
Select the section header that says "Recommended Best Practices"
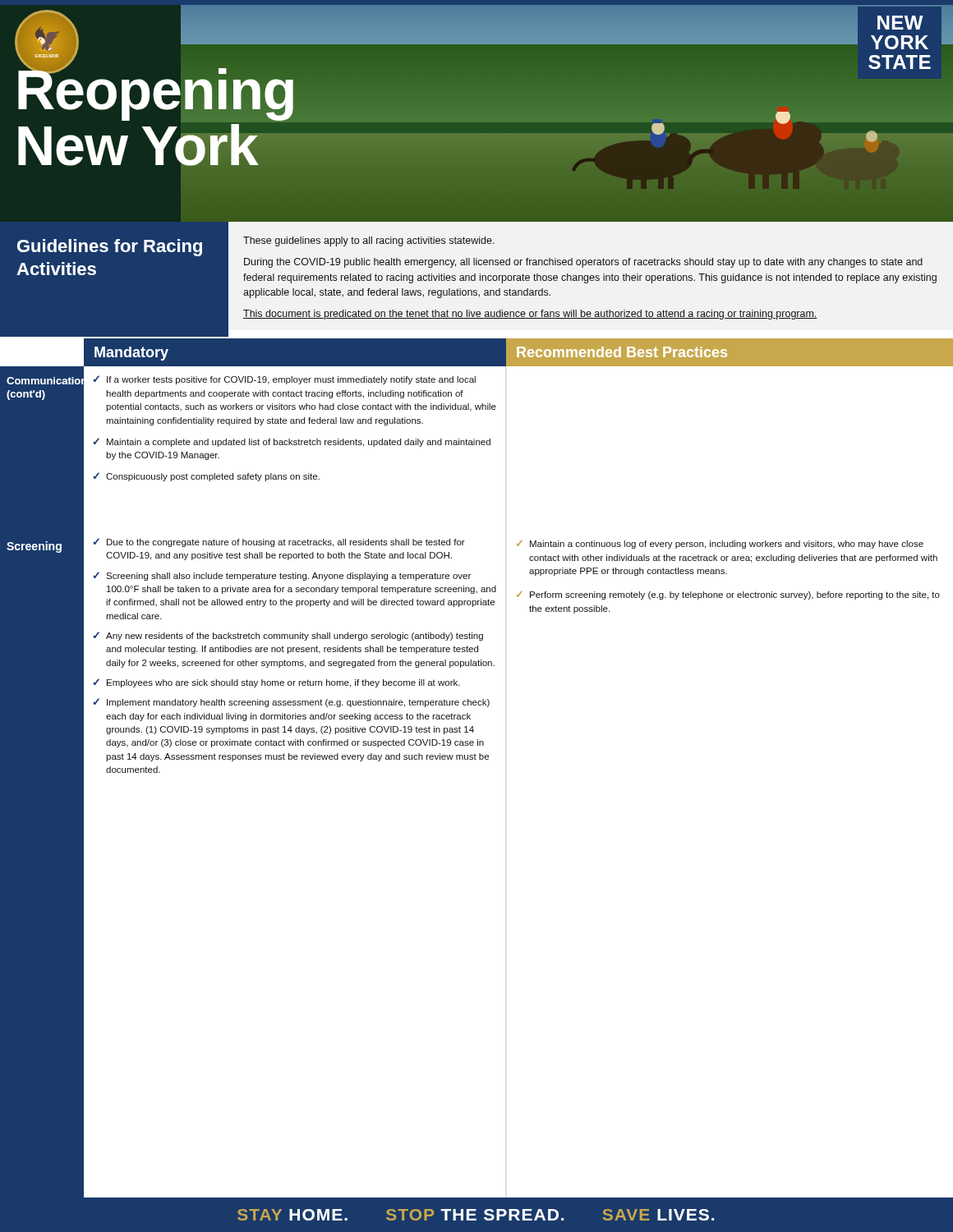click(x=622, y=352)
